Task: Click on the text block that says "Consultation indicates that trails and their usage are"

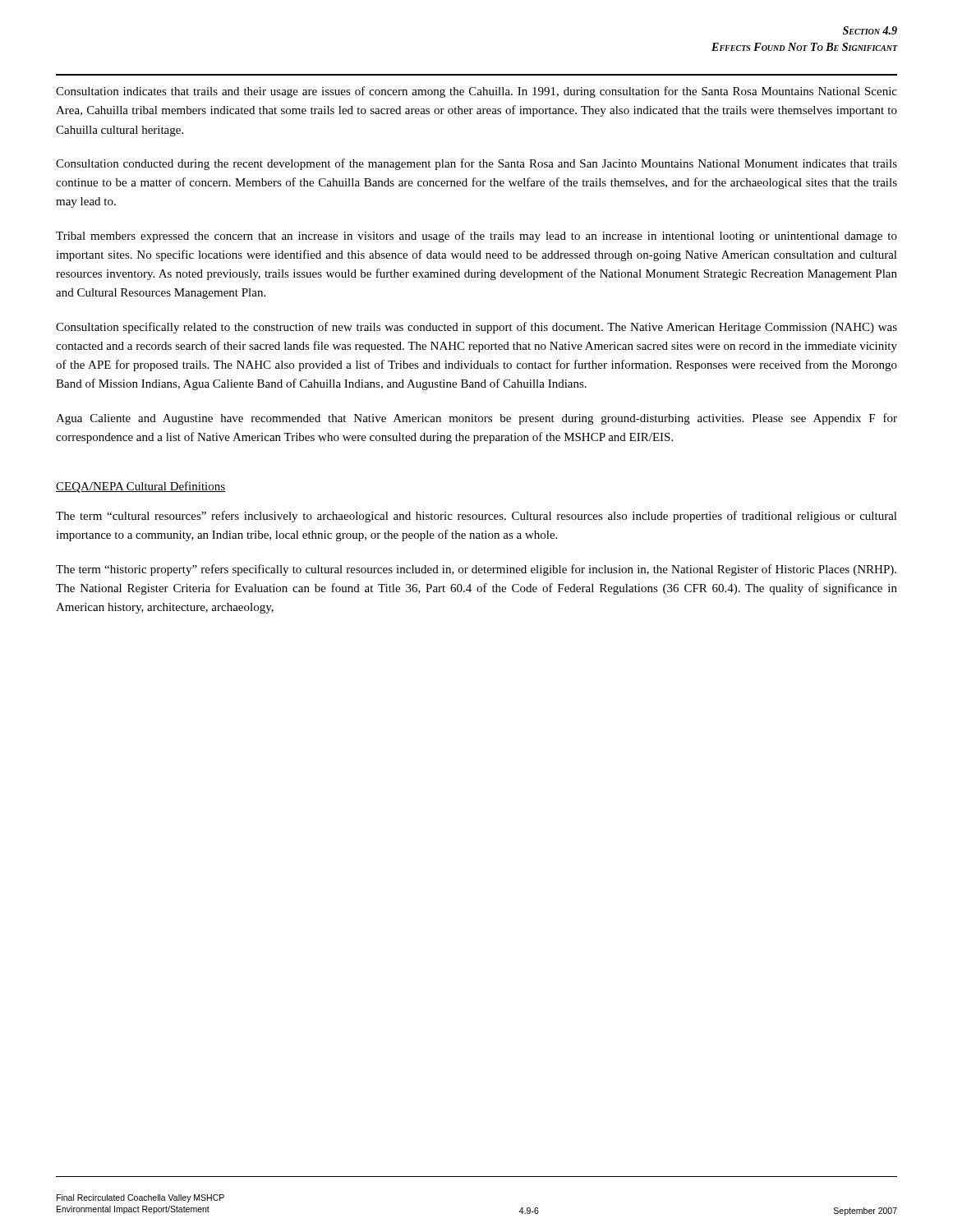Action: pyautogui.click(x=476, y=110)
